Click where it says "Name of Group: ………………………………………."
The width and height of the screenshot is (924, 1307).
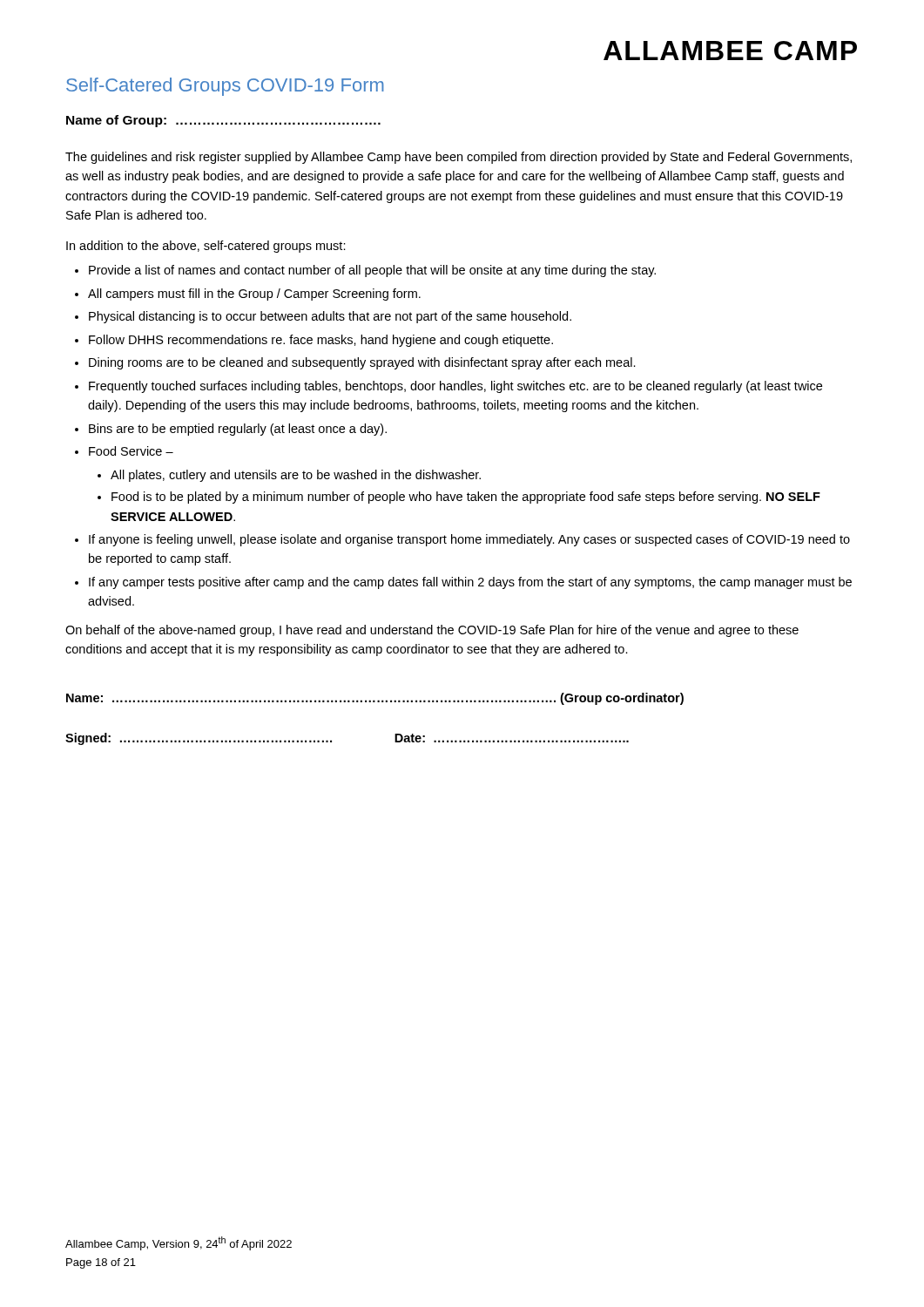tap(223, 120)
